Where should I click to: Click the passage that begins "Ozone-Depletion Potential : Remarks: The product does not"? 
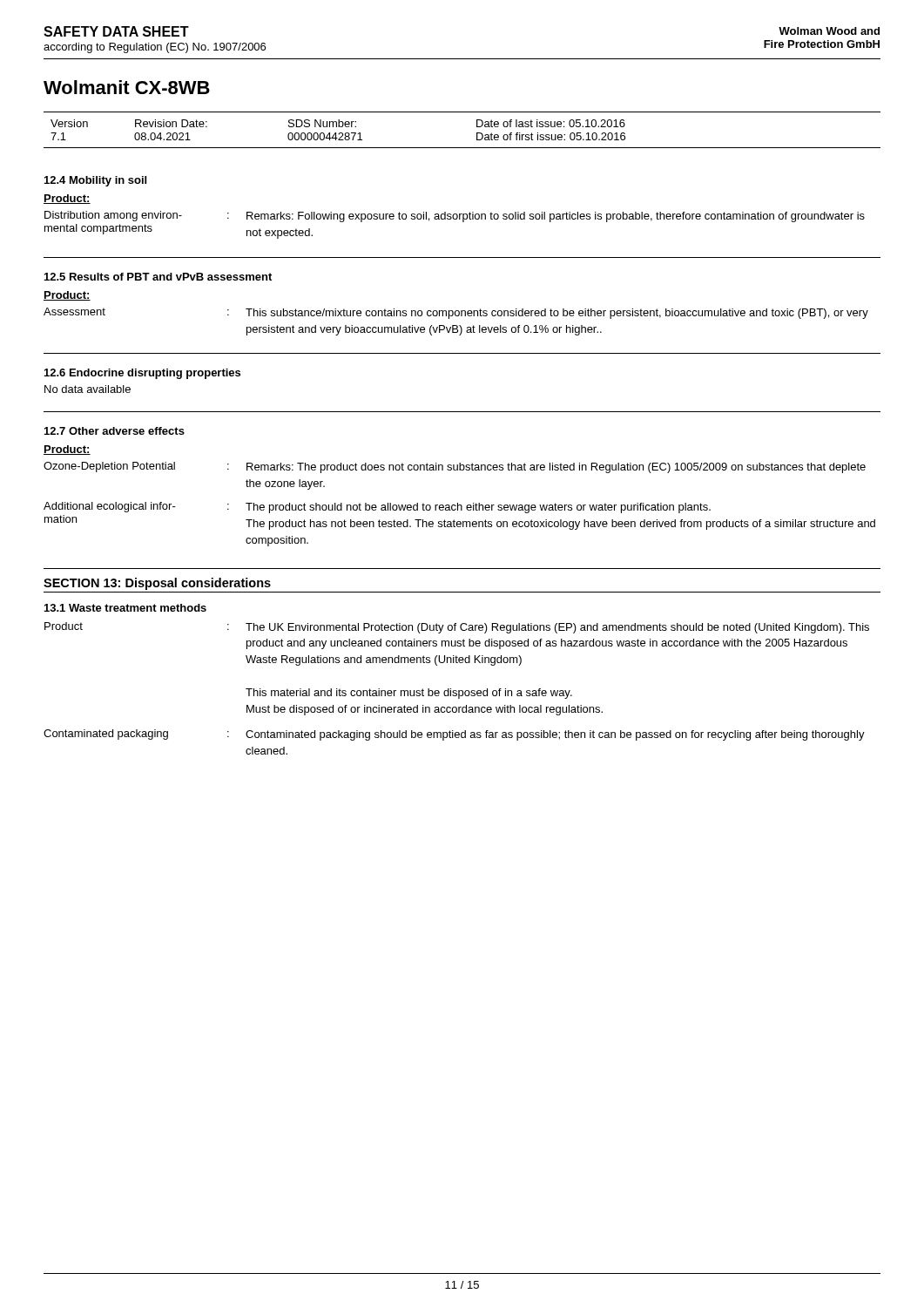coord(462,476)
